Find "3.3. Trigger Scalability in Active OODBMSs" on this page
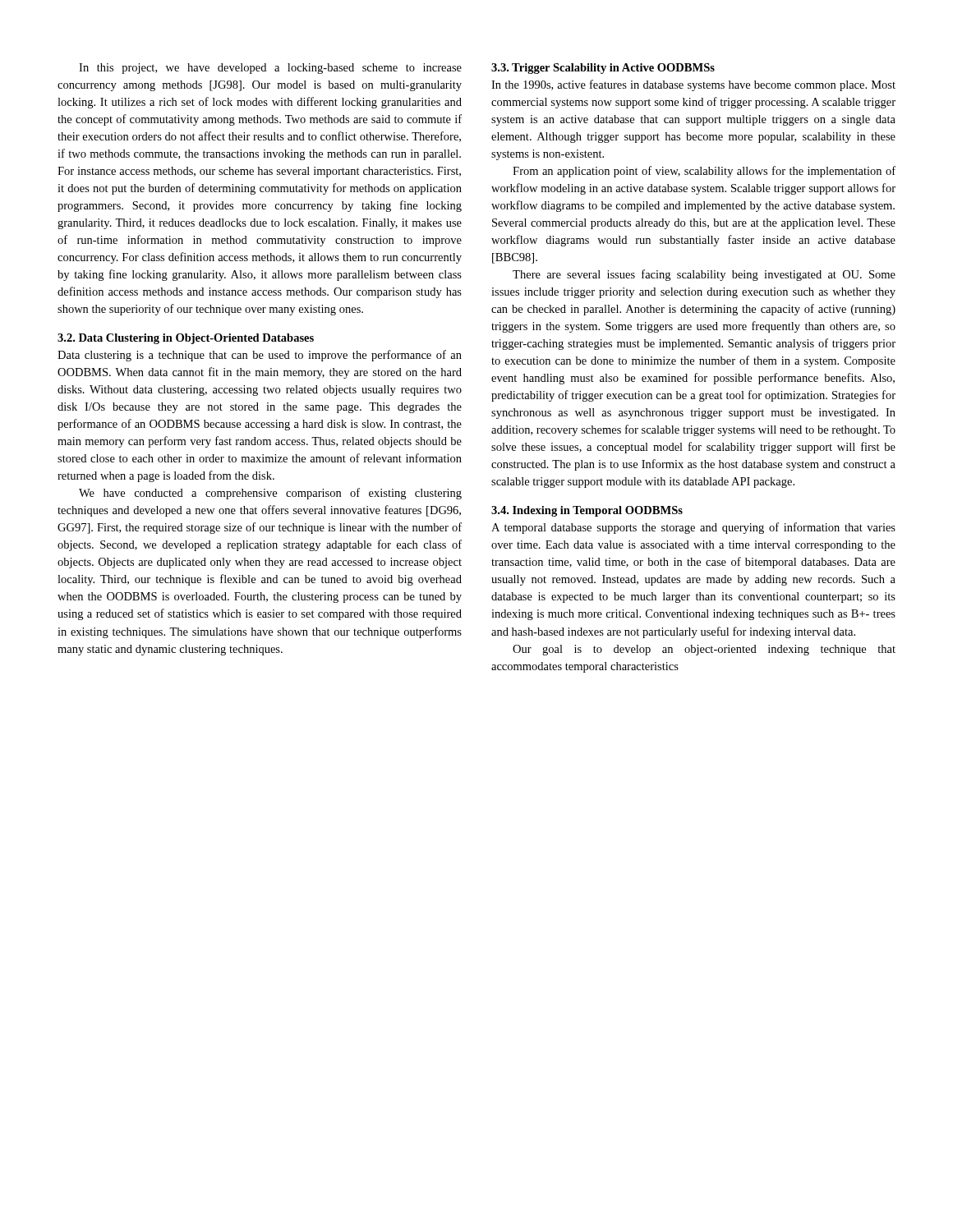Viewport: 953px width, 1232px height. click(693, 68)
